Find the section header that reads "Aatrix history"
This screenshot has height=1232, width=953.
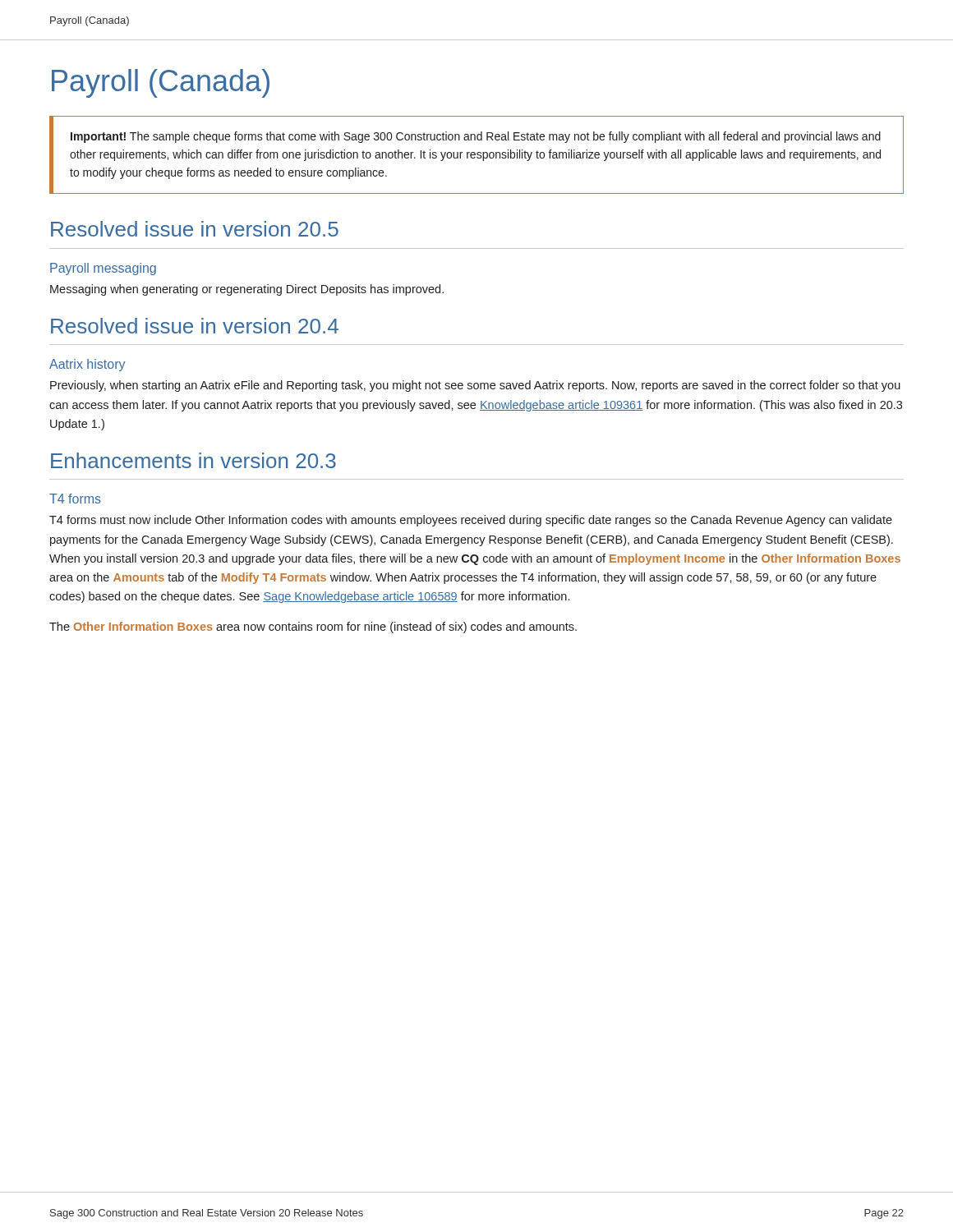pyautogui.click(x=87, y=365)
